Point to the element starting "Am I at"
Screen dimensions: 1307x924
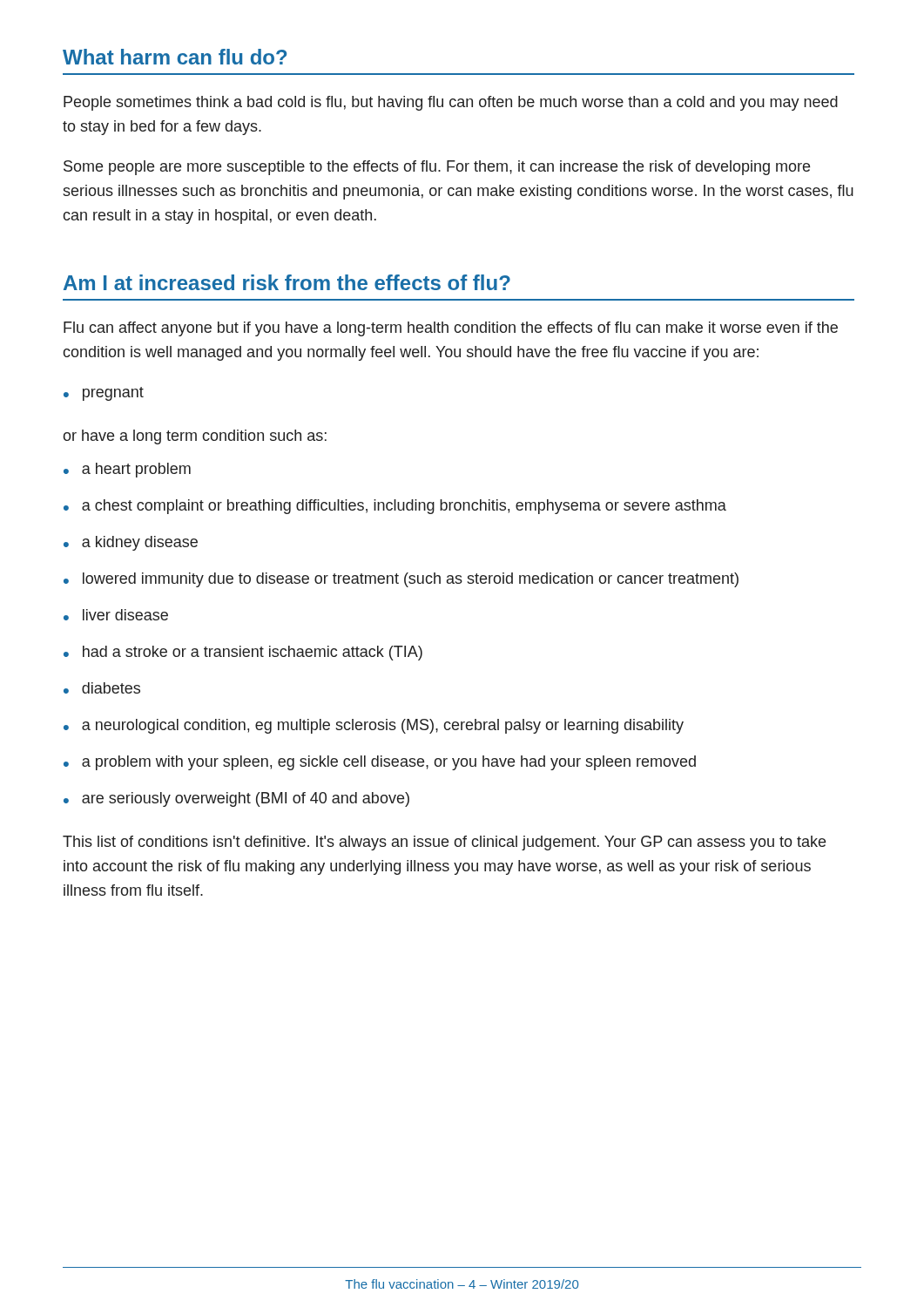click(x=459, y=284)
